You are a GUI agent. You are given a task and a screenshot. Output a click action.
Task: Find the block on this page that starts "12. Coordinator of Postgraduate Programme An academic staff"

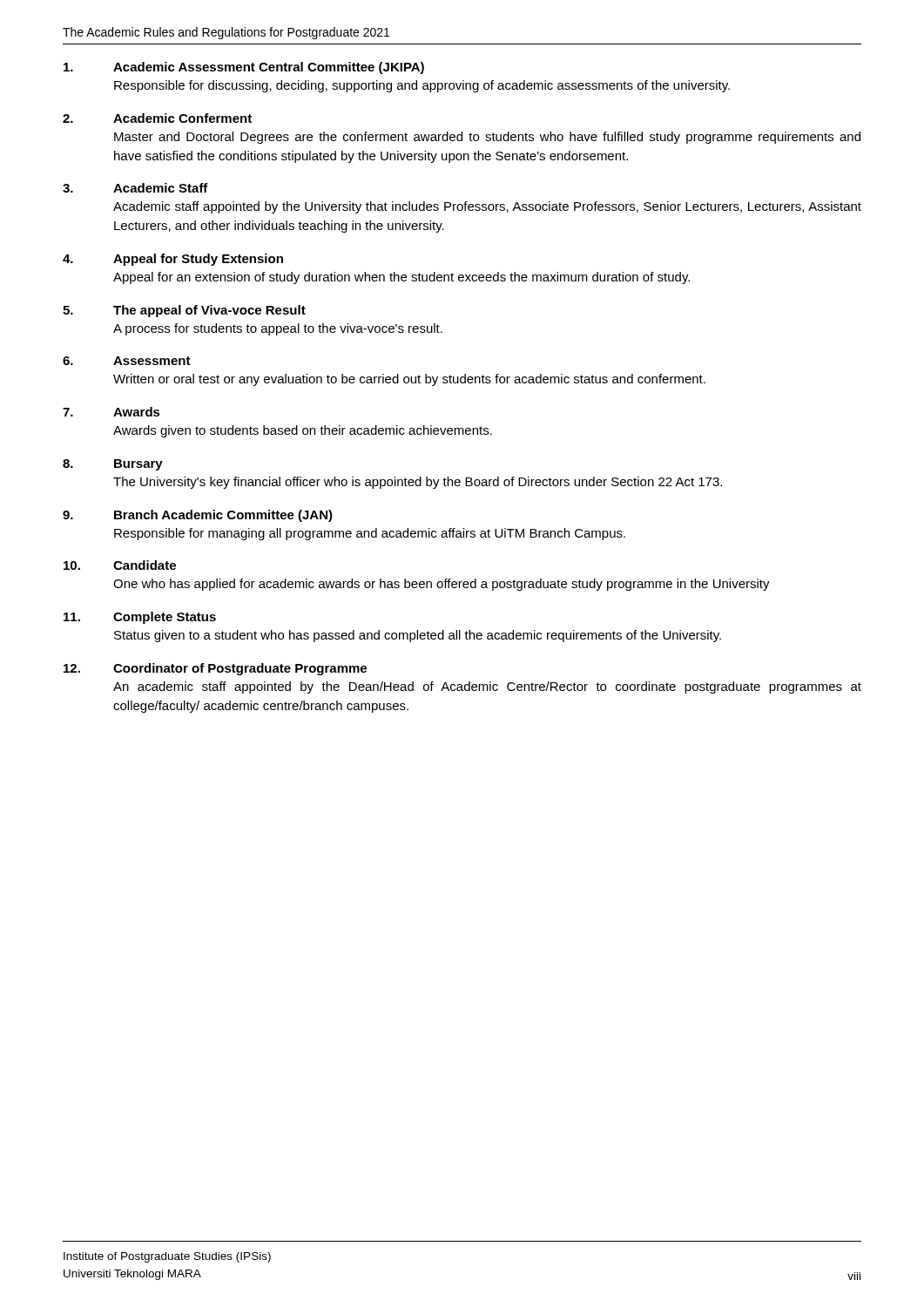[462, 687]
